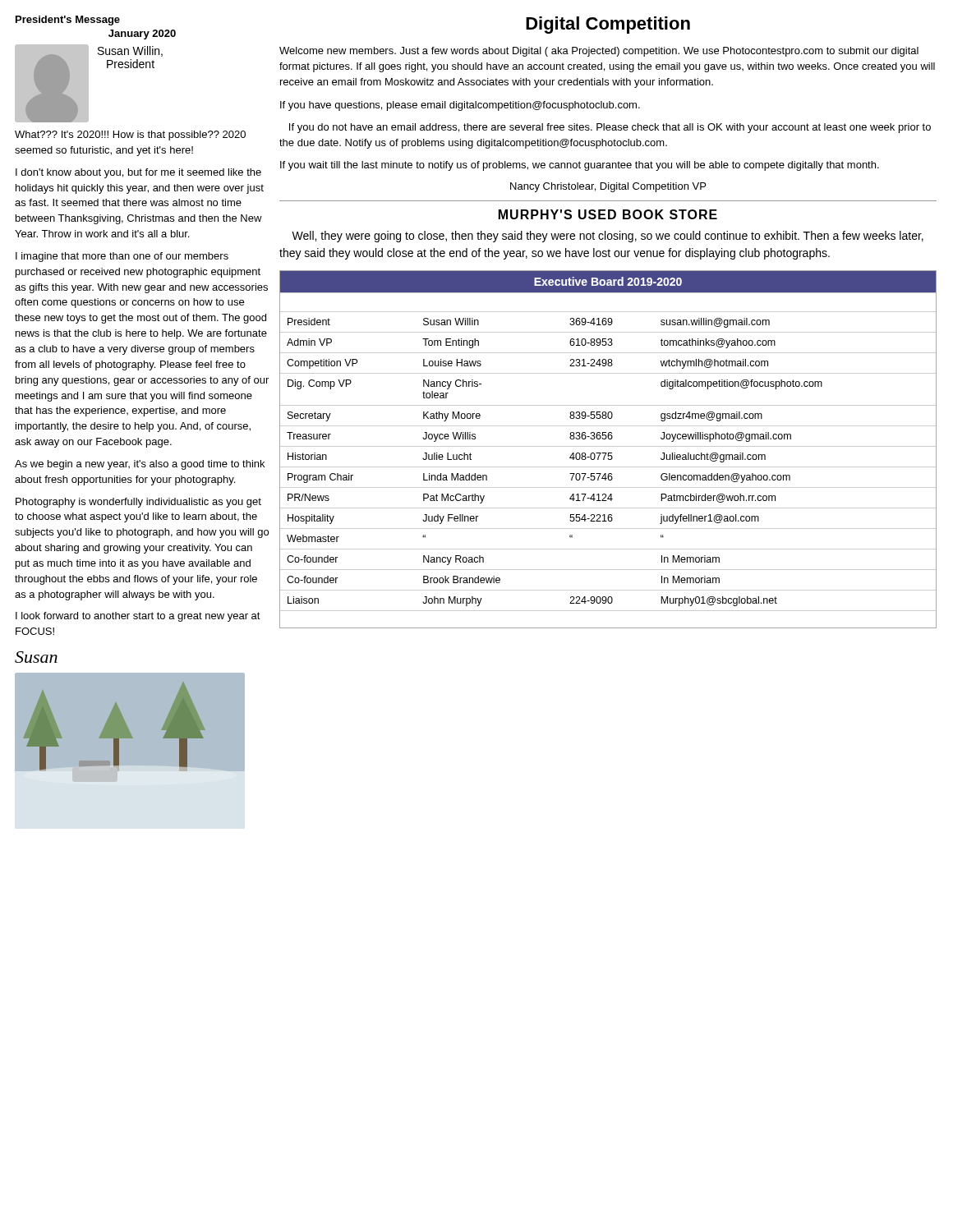
Task: Locate the text block that says "I look forward to another start to"
Action: coord(137,624)
